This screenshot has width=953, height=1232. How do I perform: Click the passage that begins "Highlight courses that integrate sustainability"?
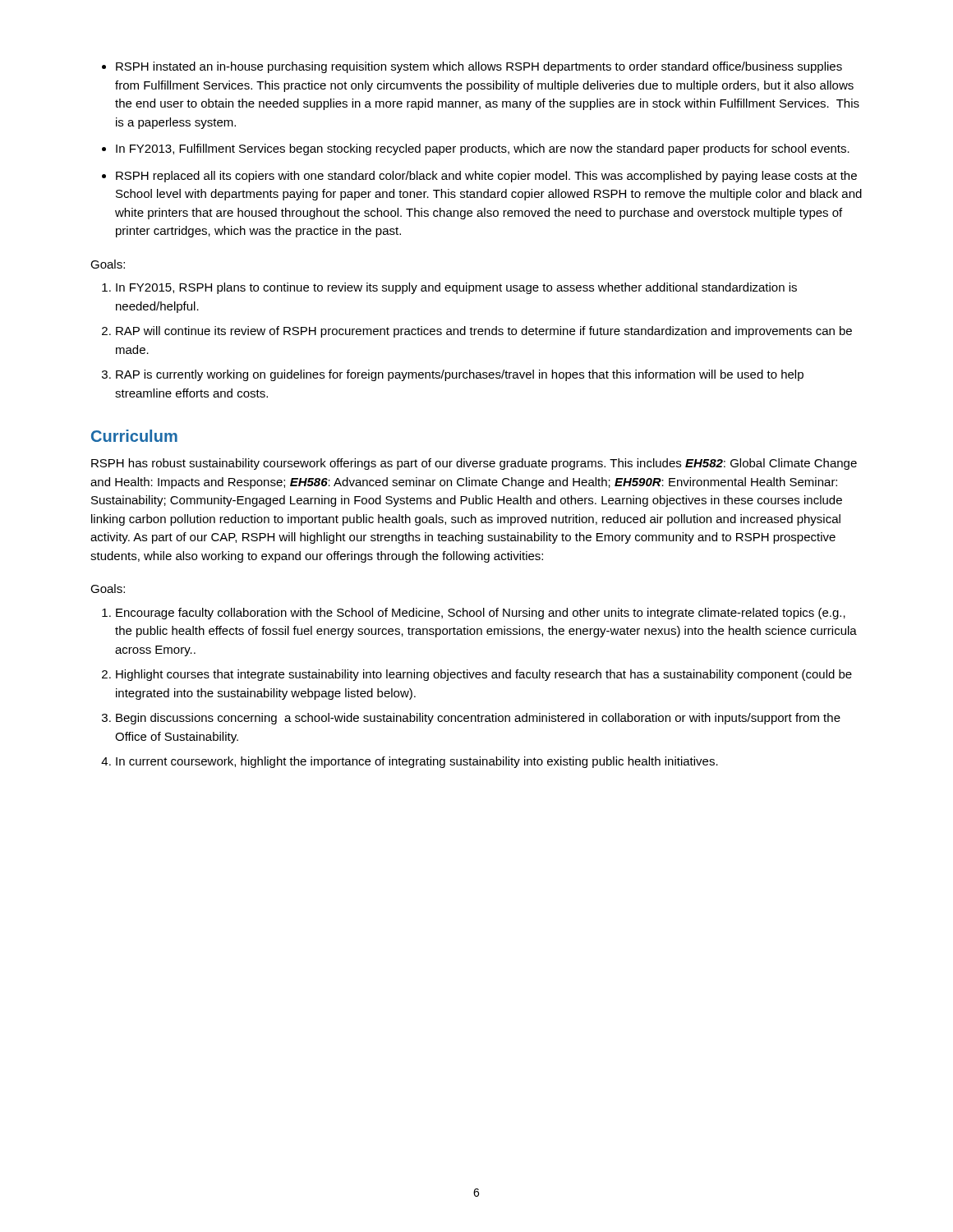point(484,683)
